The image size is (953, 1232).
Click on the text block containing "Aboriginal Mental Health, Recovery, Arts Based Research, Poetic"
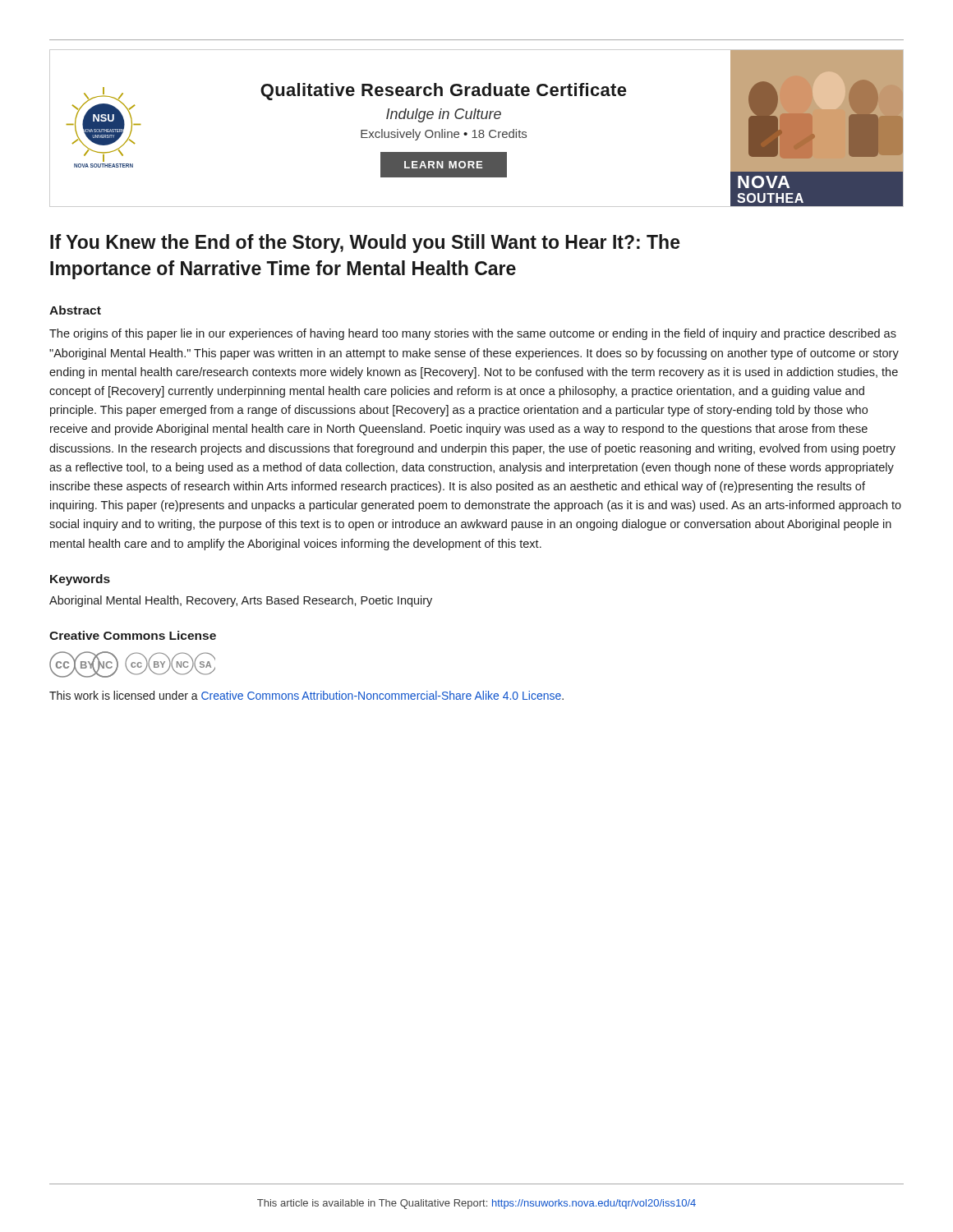point(241,600)
